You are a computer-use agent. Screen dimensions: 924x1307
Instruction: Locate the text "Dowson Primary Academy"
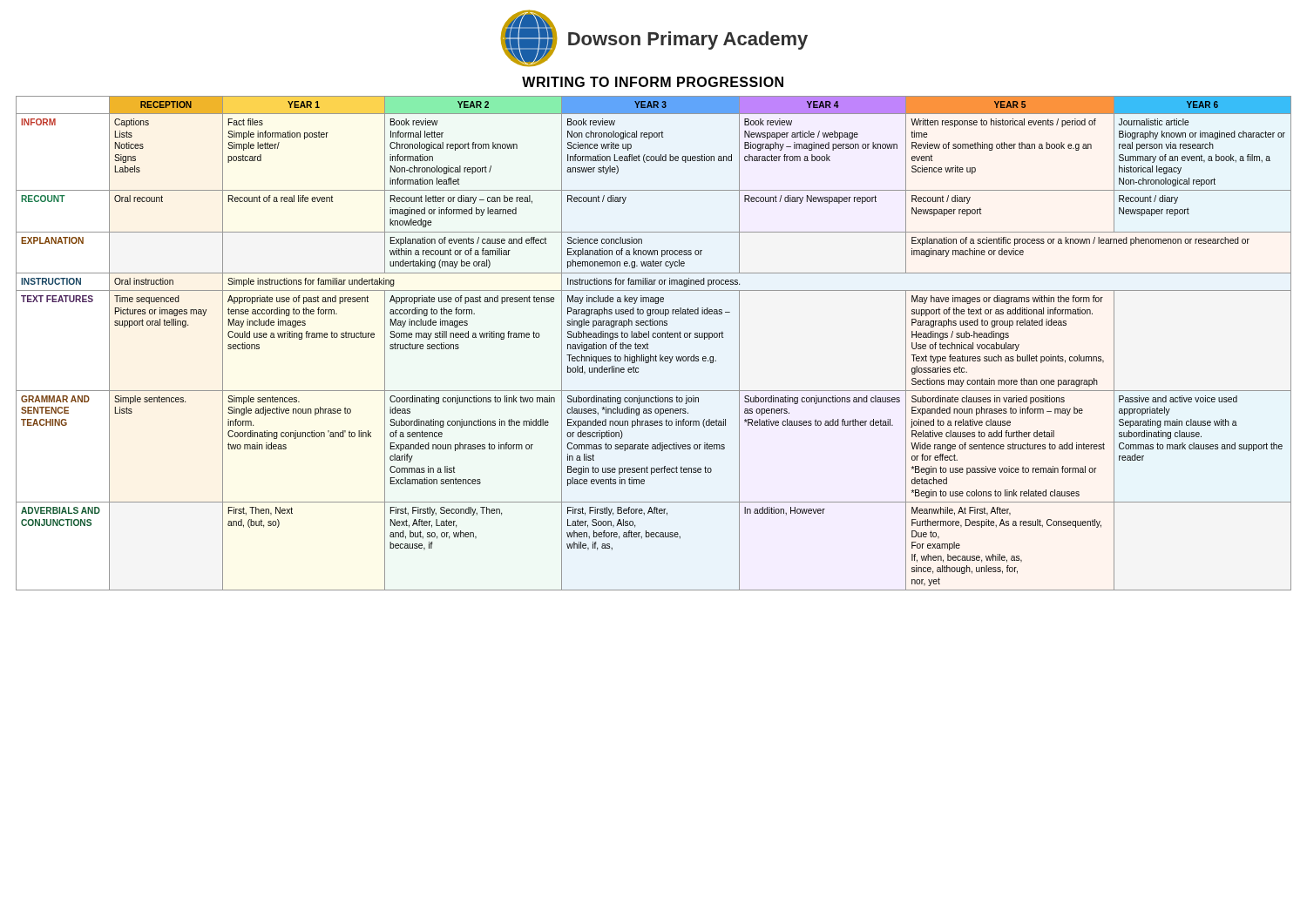[687, 39]
